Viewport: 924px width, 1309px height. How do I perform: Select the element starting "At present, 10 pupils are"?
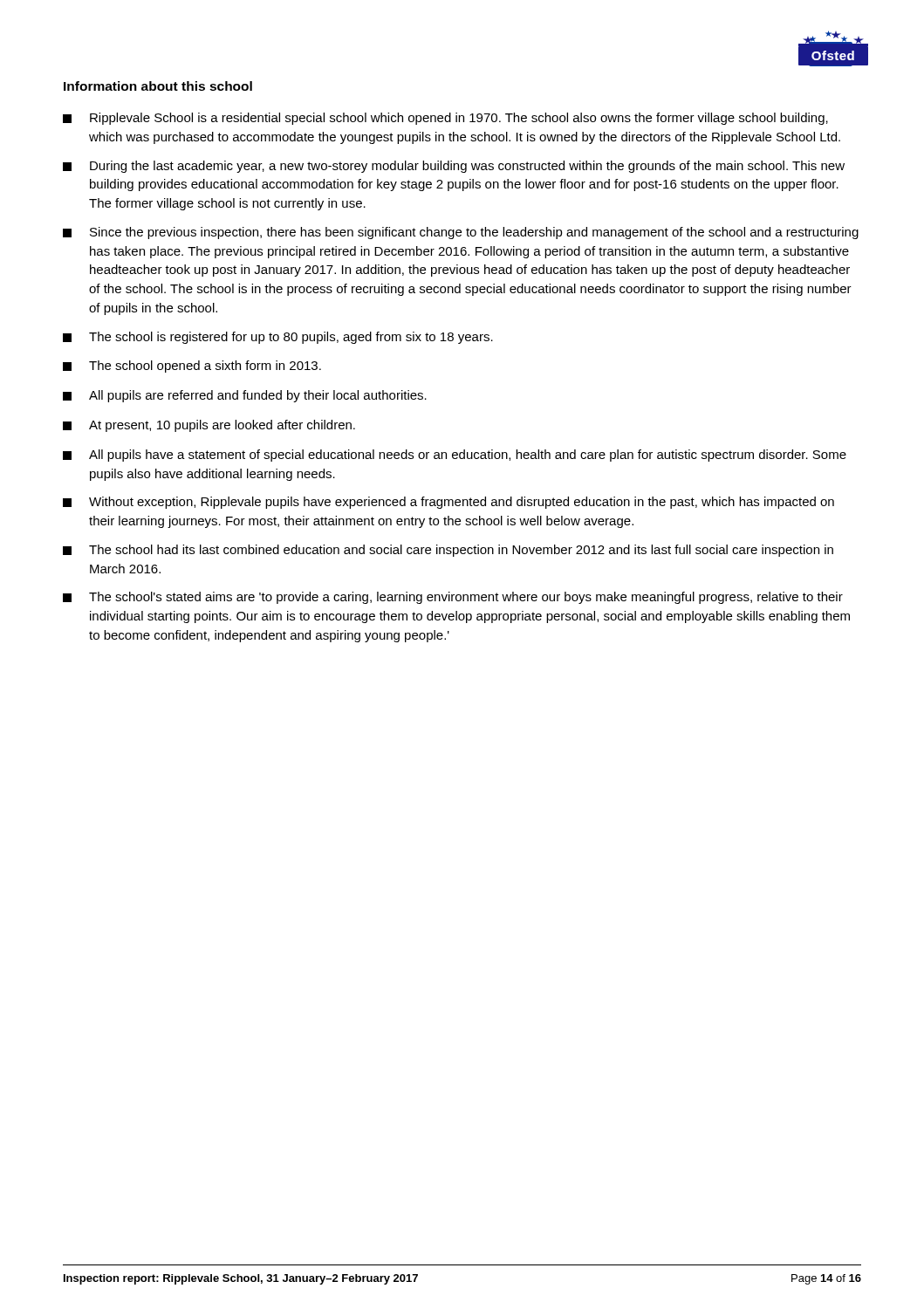(209, 426)
